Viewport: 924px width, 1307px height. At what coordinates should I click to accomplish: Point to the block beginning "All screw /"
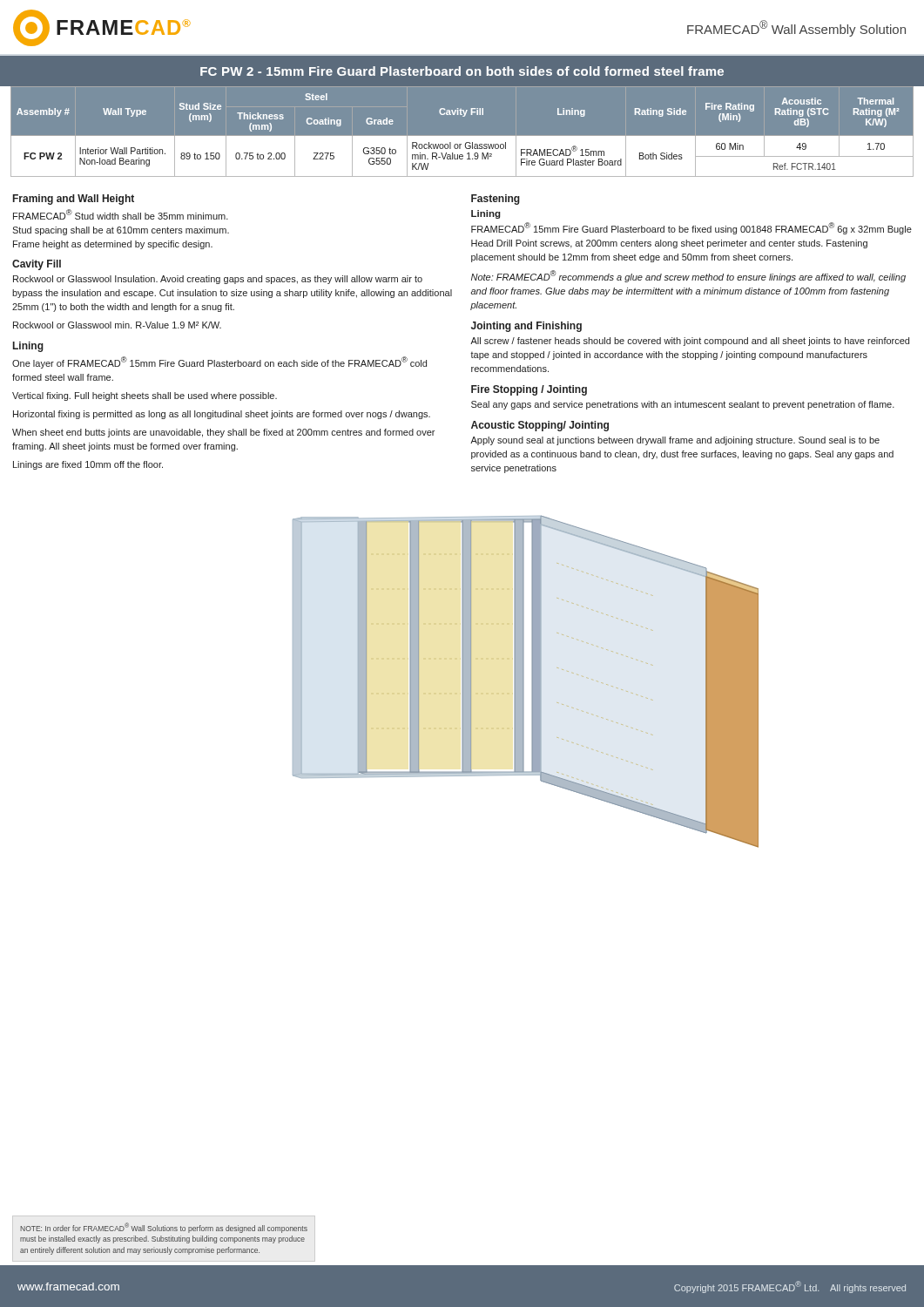(690, 355)
